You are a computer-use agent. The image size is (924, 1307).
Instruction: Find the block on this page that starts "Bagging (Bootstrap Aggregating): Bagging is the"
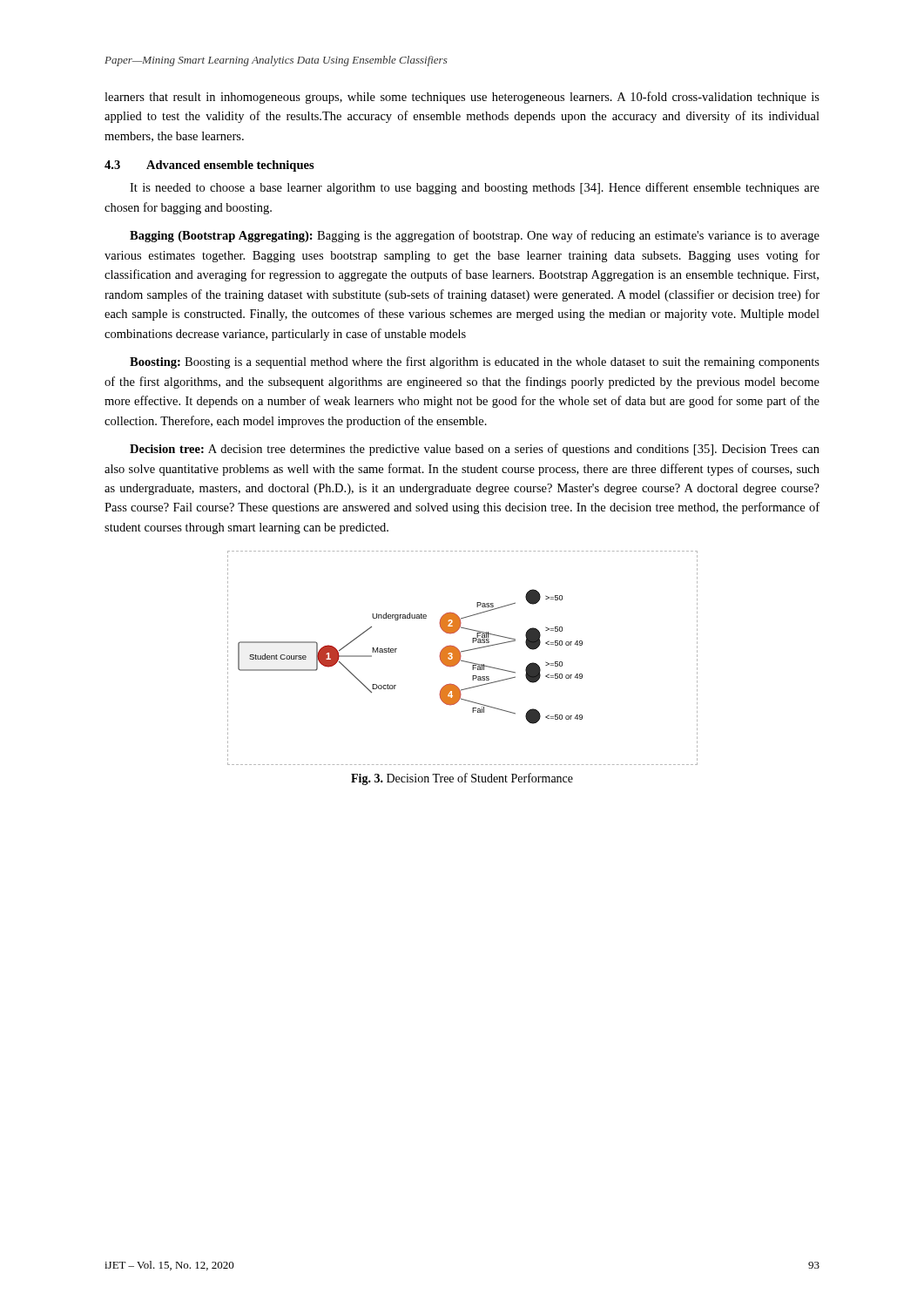(x=462, y=285)
